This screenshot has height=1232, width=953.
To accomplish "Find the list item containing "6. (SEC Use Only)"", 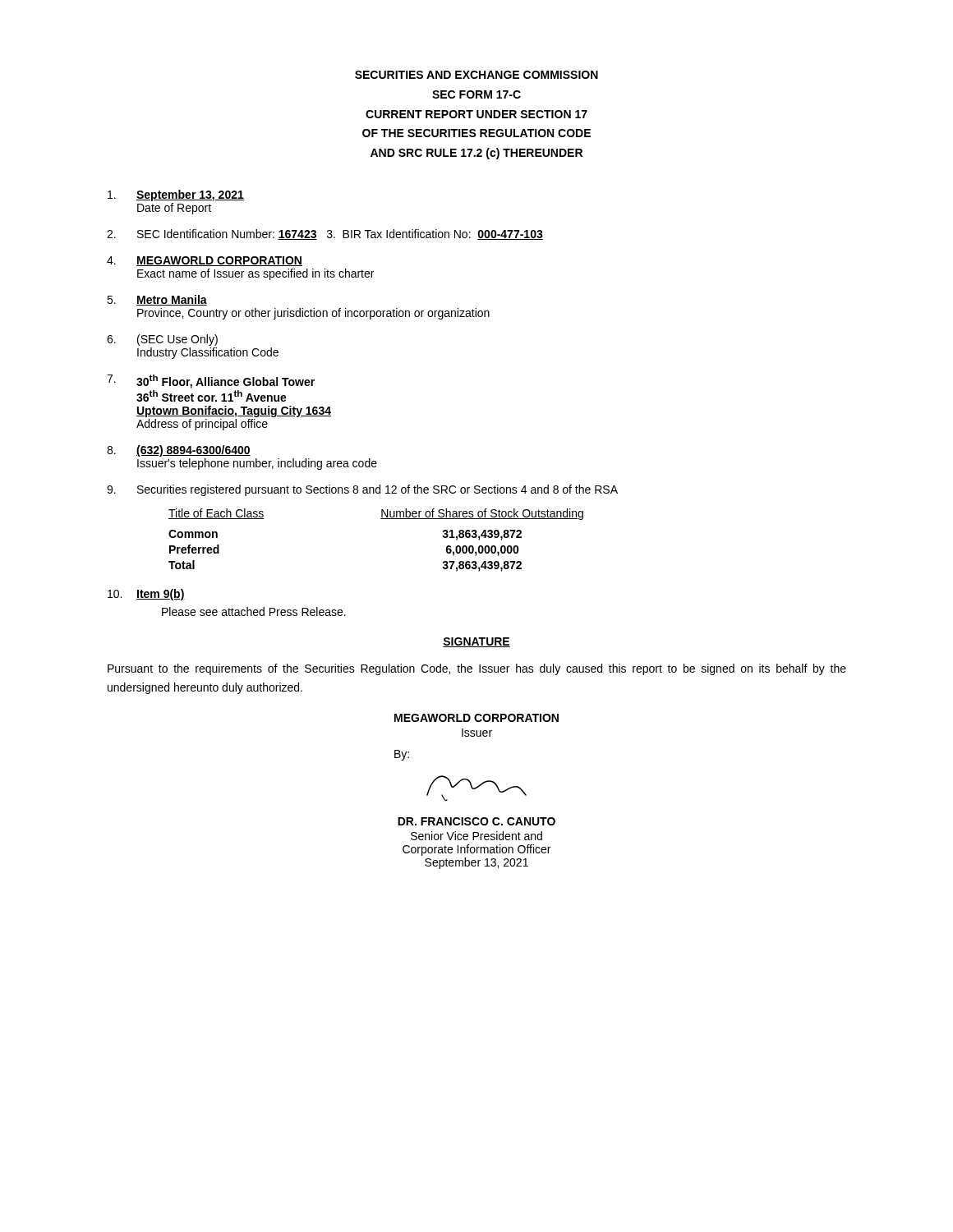I will (193, 346).
